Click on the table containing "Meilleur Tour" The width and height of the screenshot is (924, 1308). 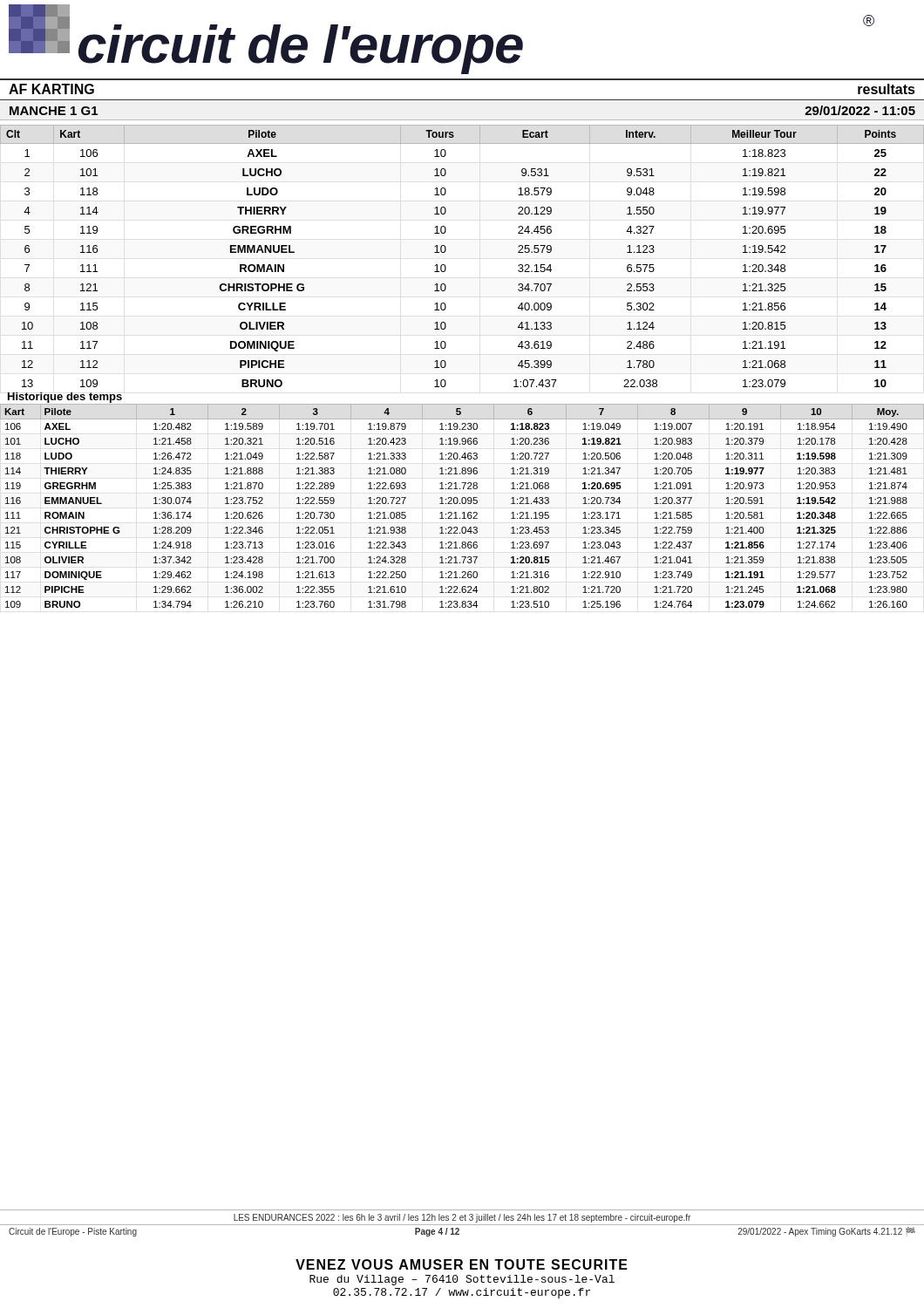(462, 259)
